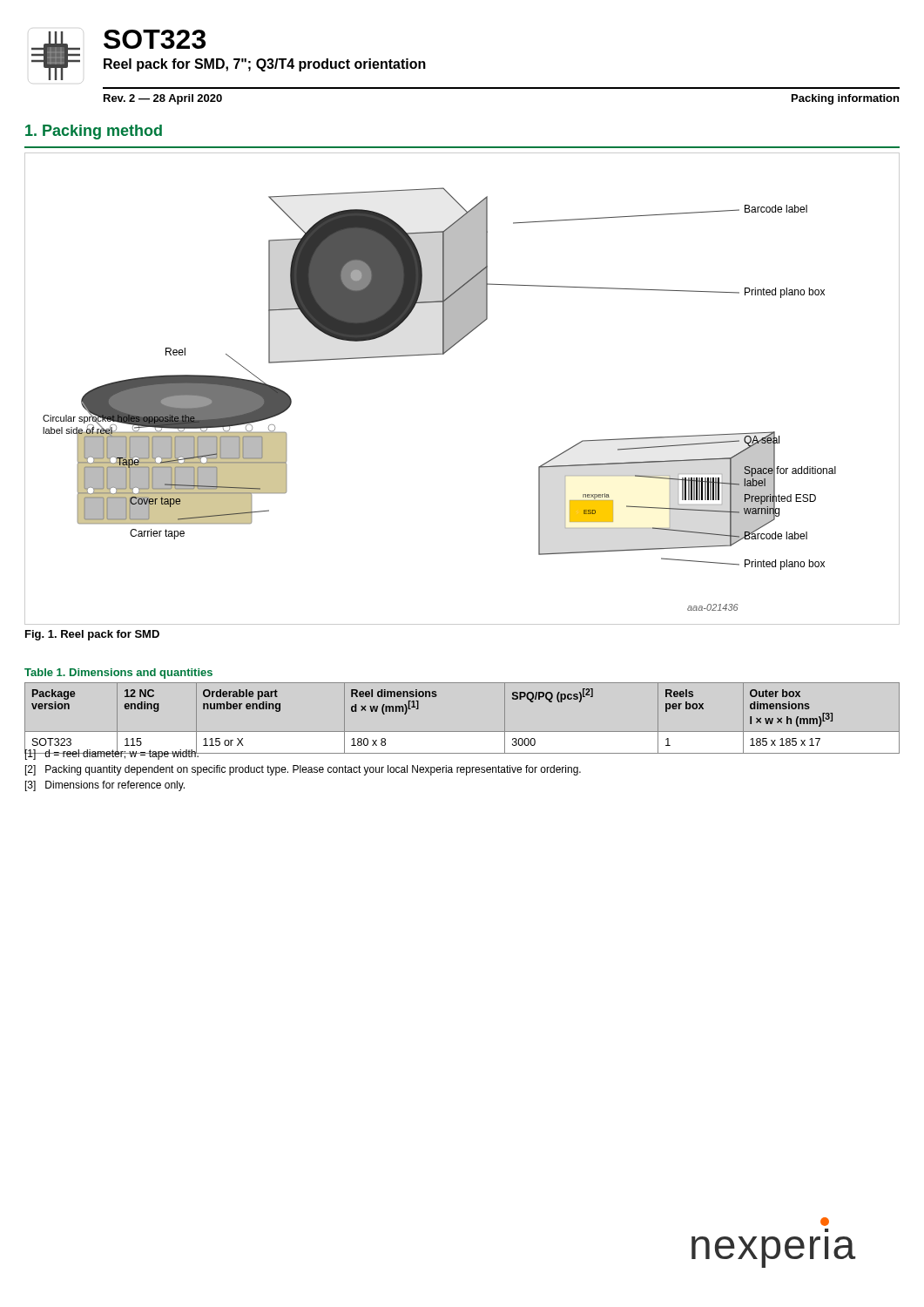Screen dimensions: 1307x924
Task: Locate the engineering diagram
Action: [x=462, y=389]
